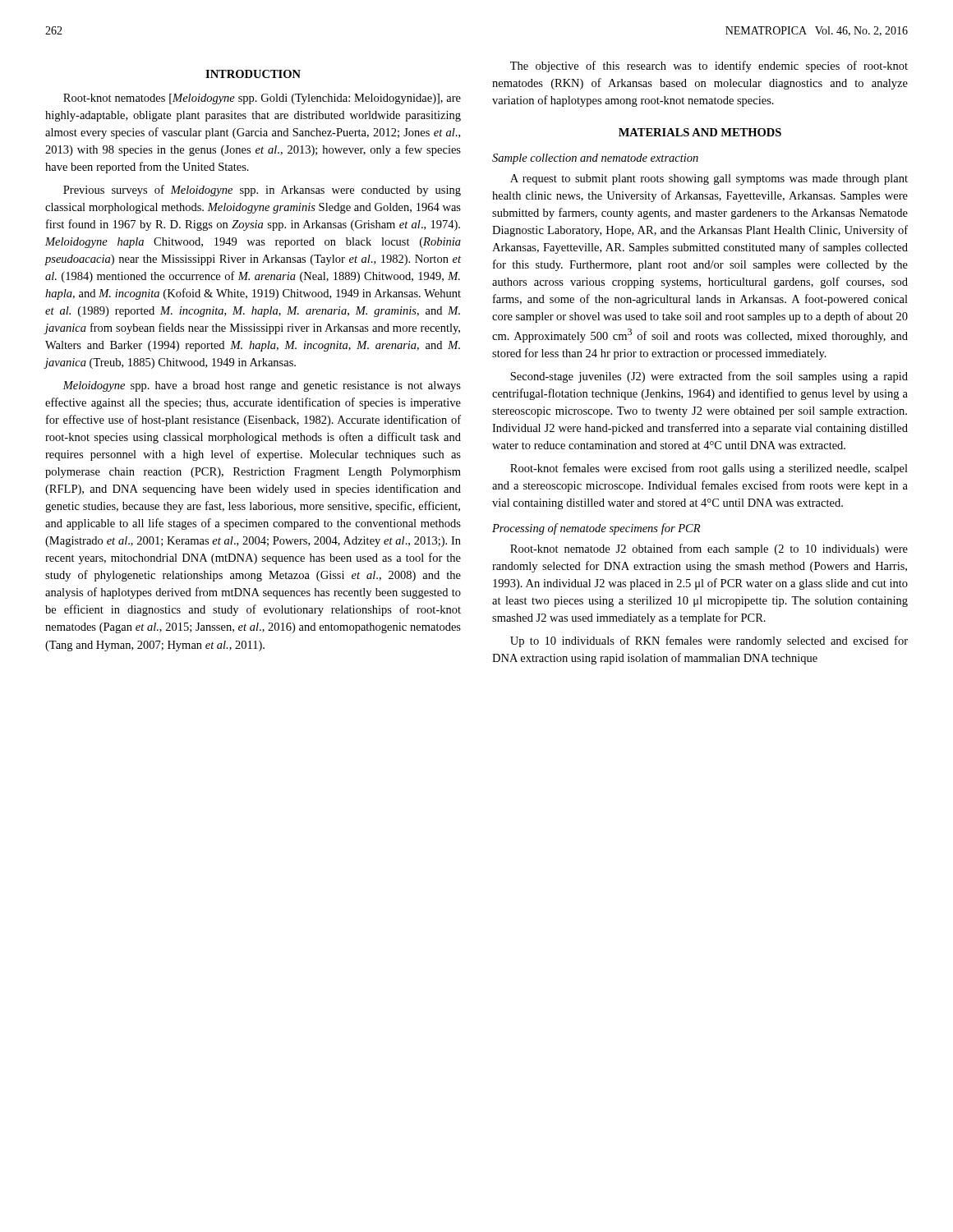This screenshot has width=953, height=1232.
Task: Locate the text block containing "Previous surveys of Meloidogyne spp. in Arkansas"
Action: [x=253, y=277]
